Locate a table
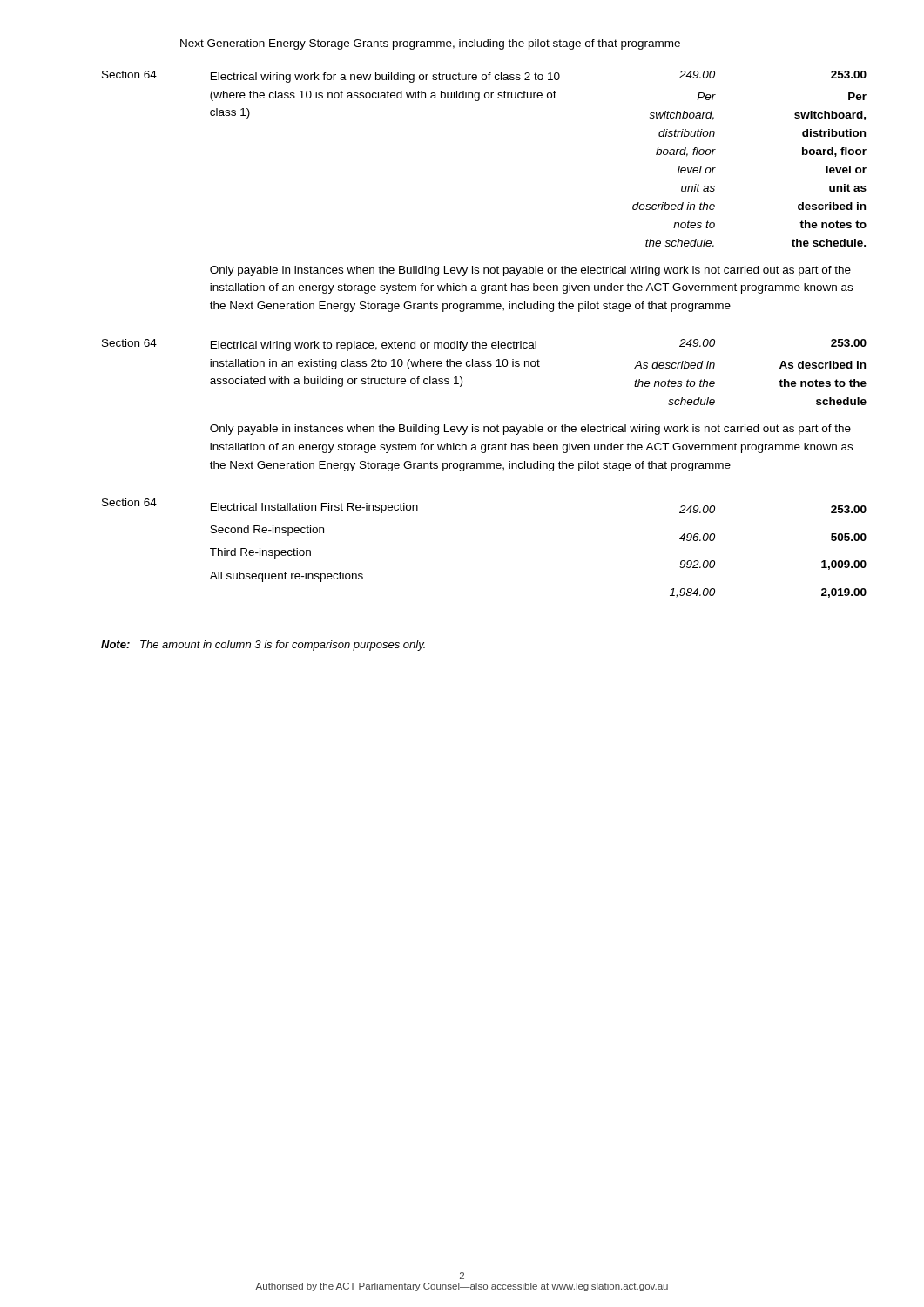 387,541
